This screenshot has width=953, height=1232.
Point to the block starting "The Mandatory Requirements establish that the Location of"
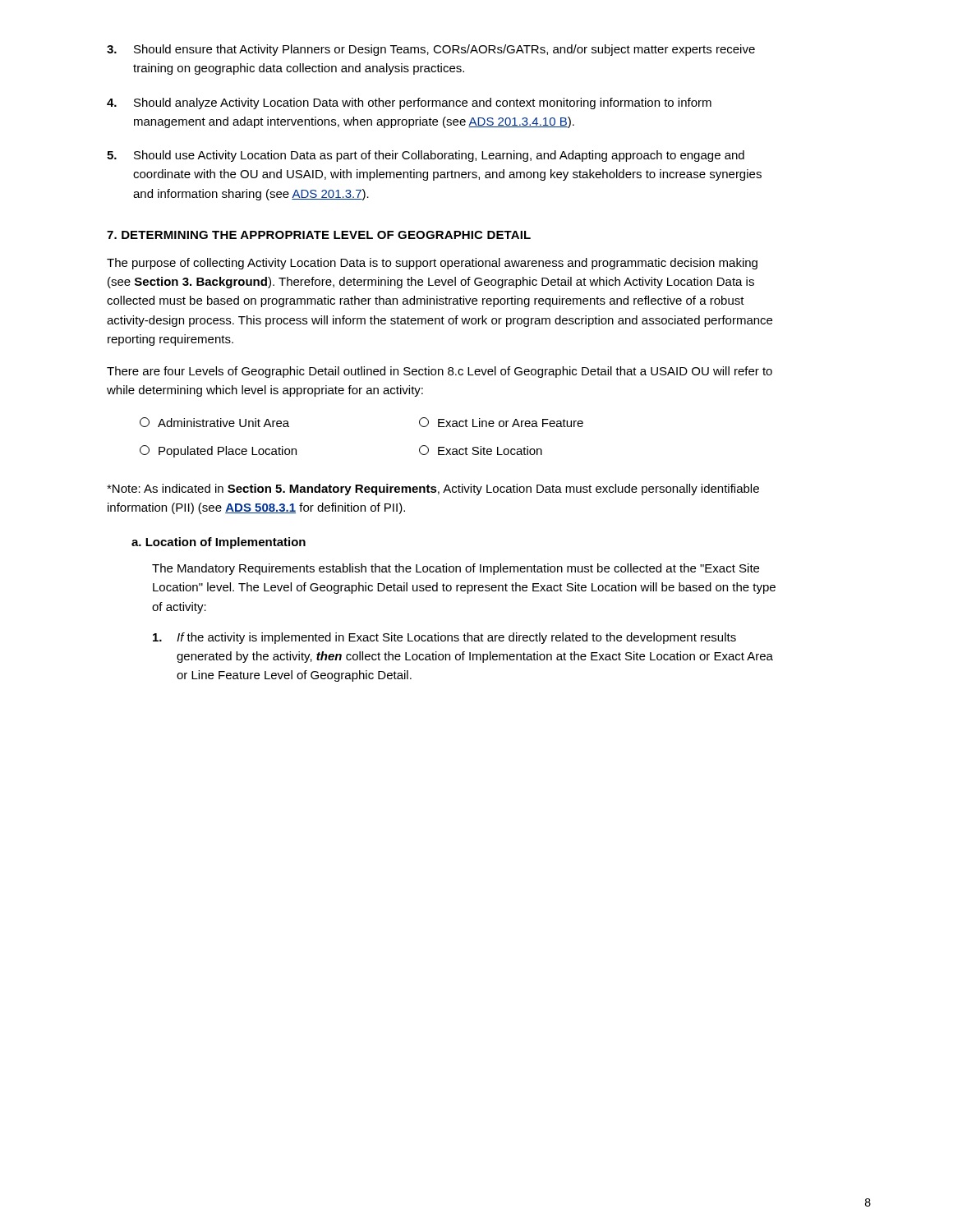(x=464, y=587)
